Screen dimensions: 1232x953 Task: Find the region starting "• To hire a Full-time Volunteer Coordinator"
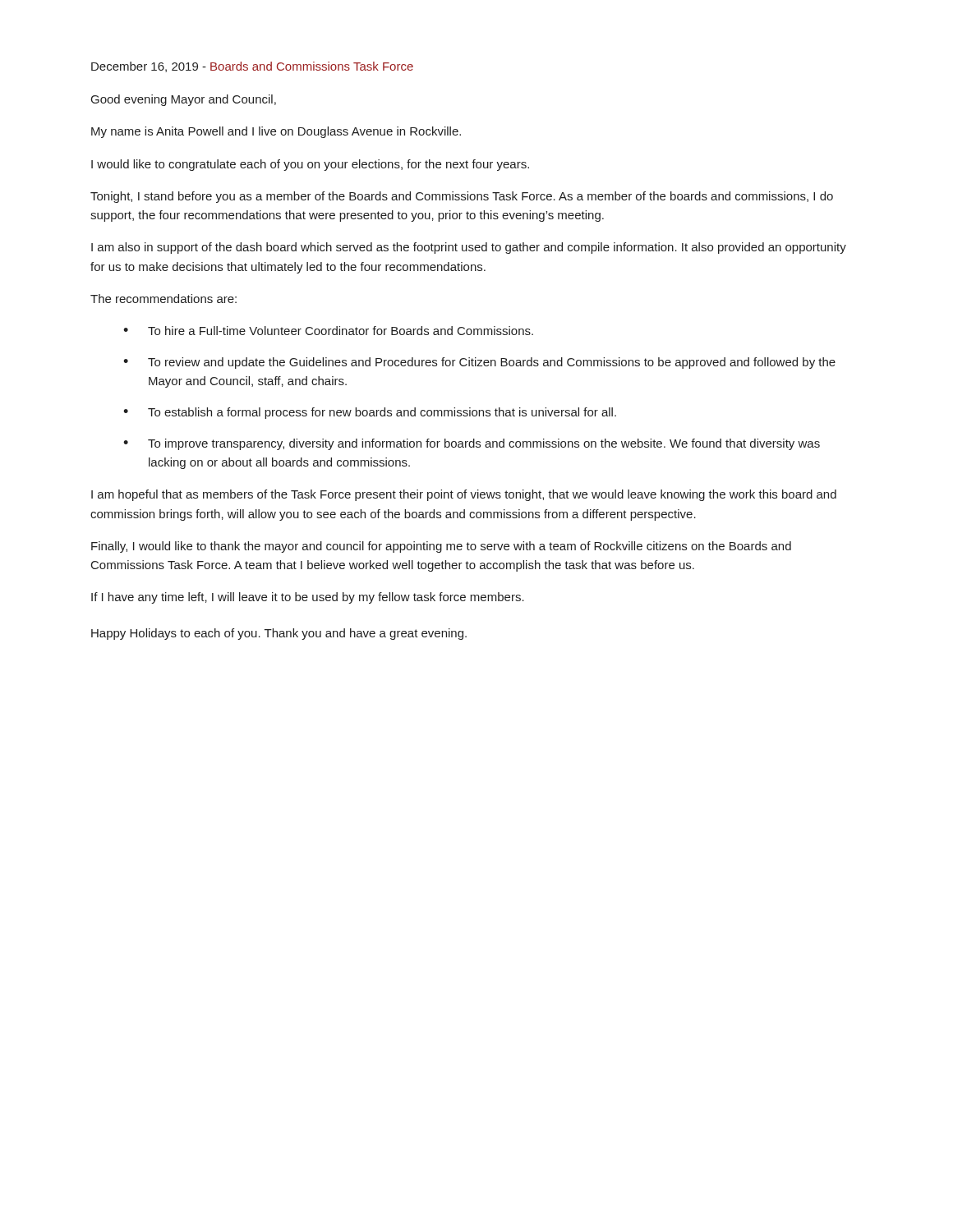click(489, 331)
